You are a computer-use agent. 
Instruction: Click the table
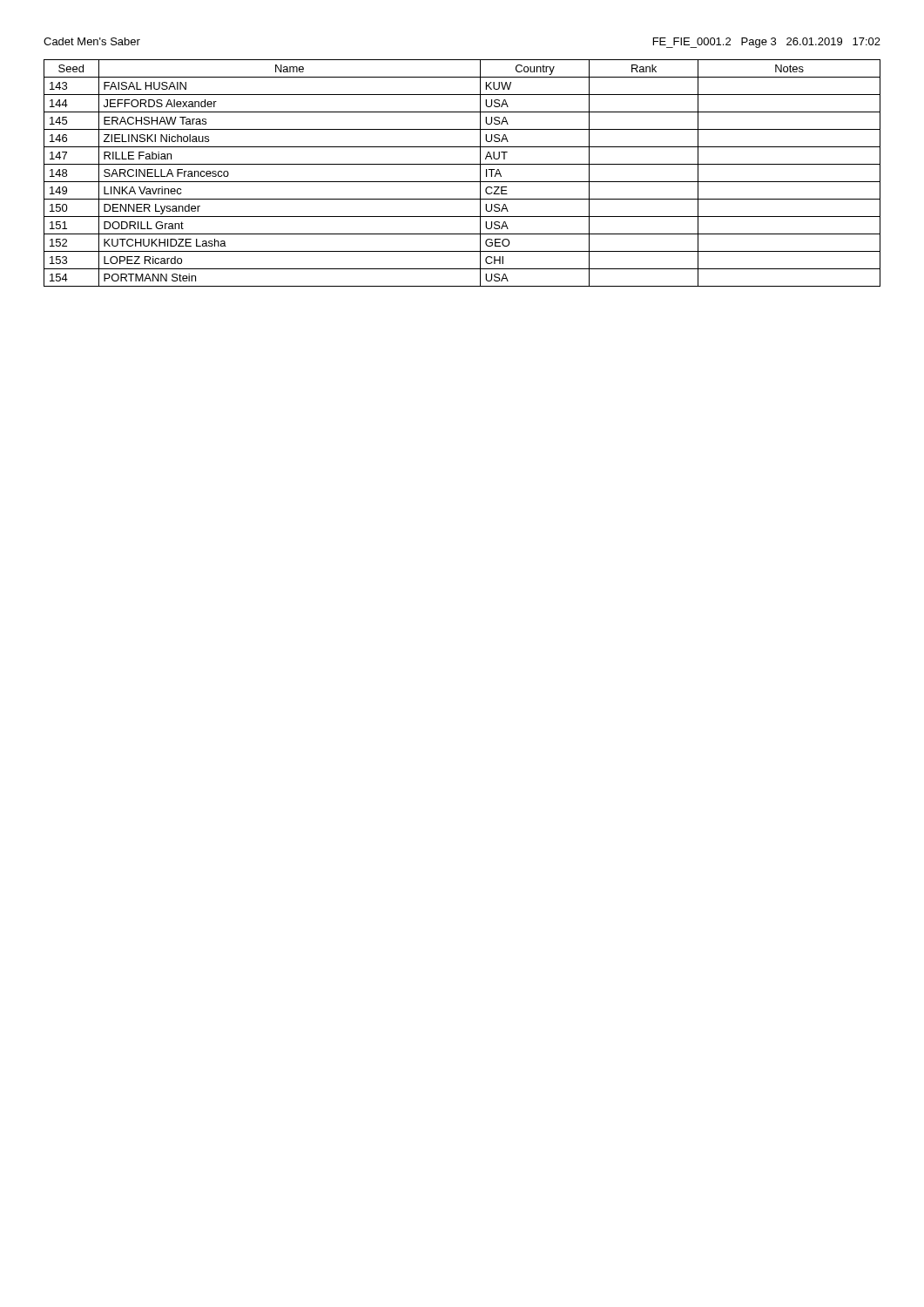point(462,173)
